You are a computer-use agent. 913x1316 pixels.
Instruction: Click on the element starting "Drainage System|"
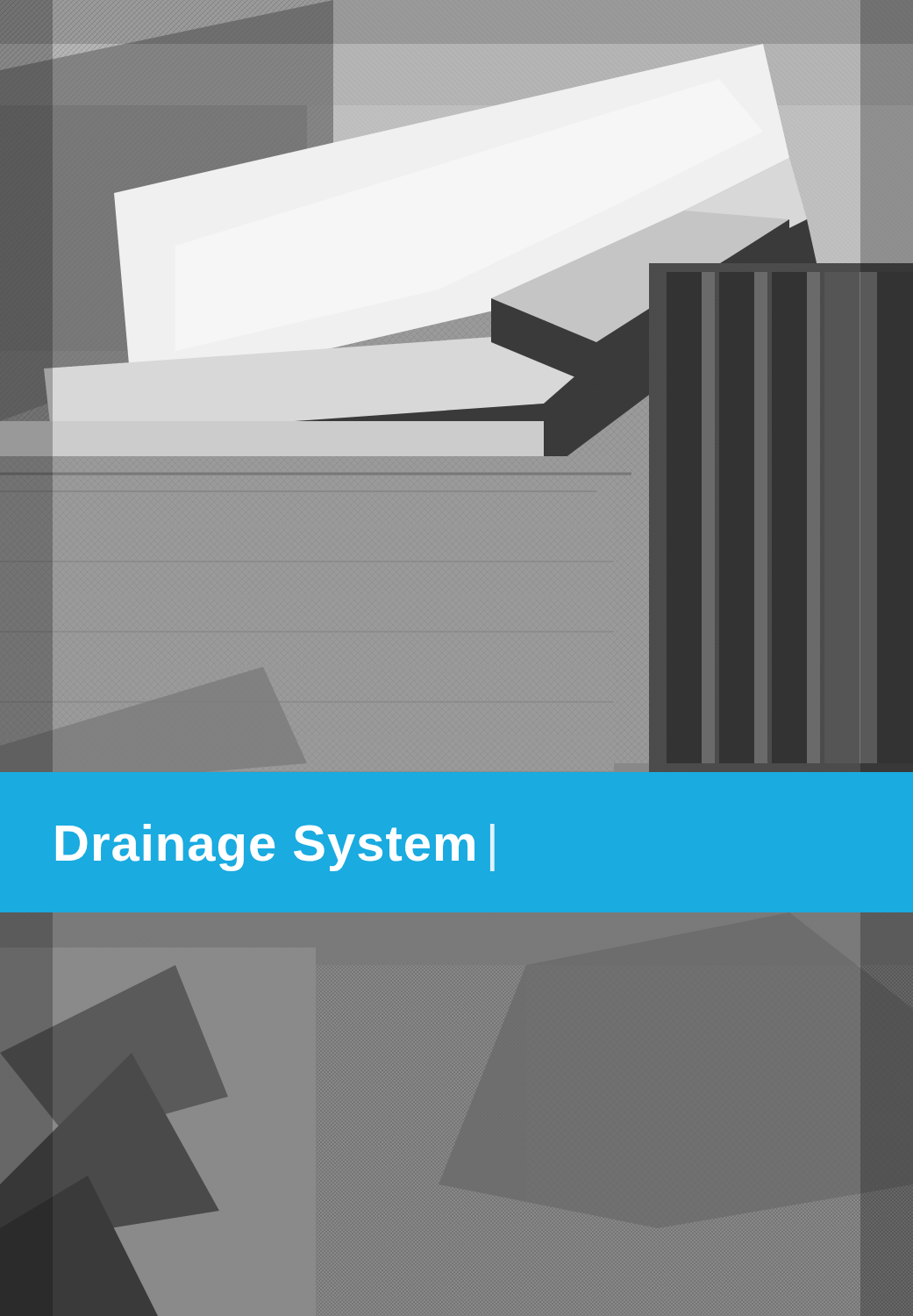276,842
